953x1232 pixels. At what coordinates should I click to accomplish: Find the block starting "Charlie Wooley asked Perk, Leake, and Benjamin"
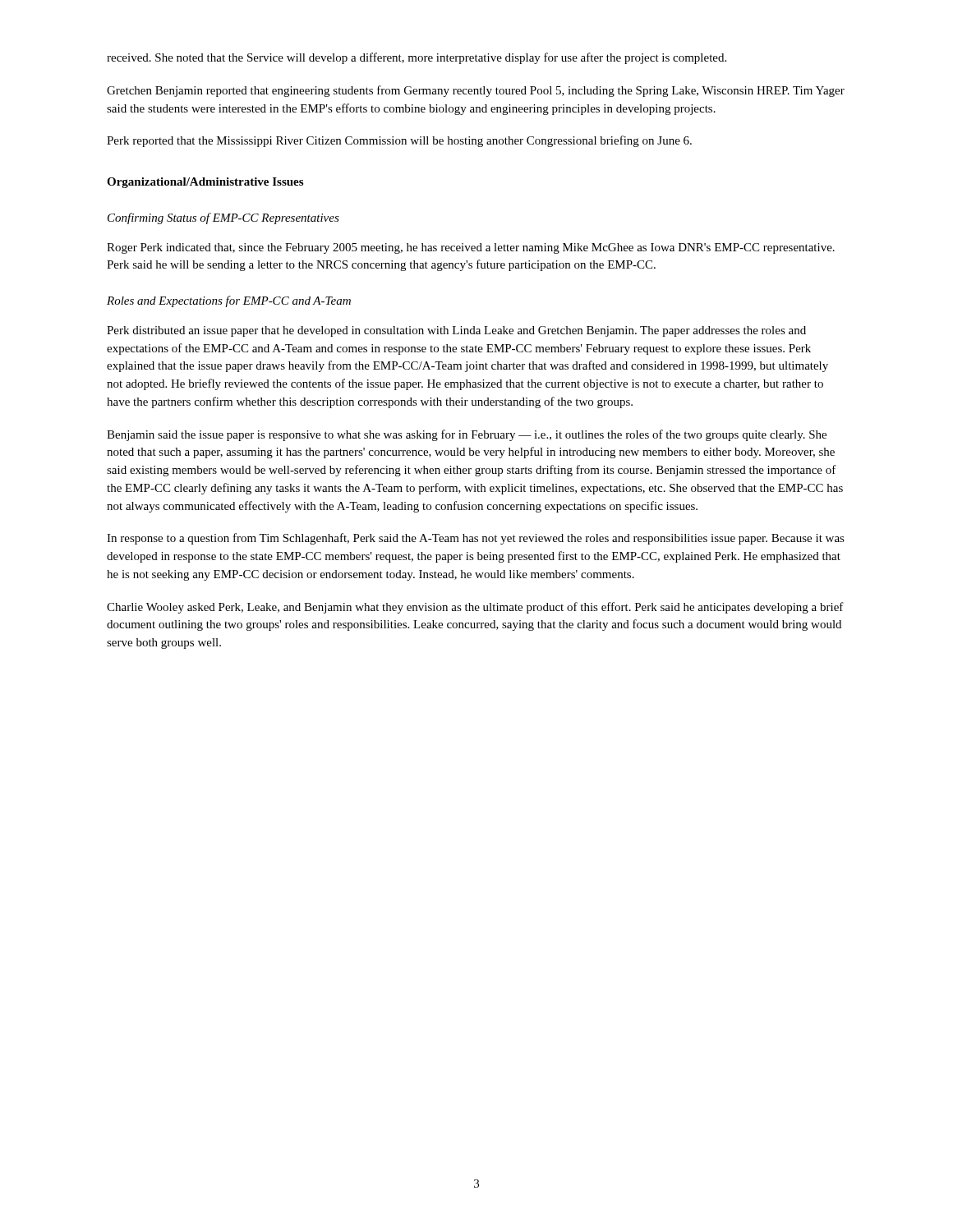(475, 624)
